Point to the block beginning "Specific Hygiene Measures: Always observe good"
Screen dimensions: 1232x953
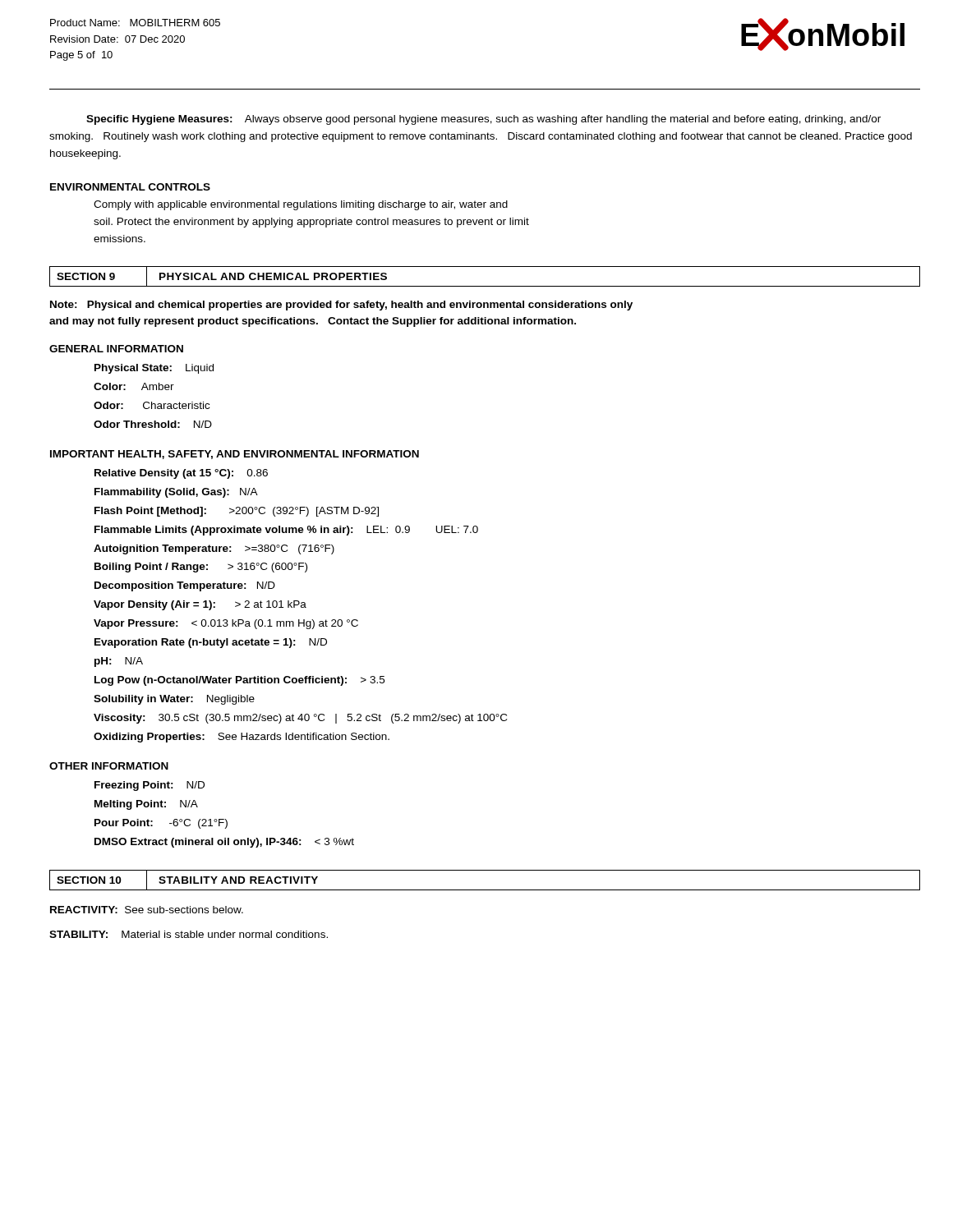(481, 136)
